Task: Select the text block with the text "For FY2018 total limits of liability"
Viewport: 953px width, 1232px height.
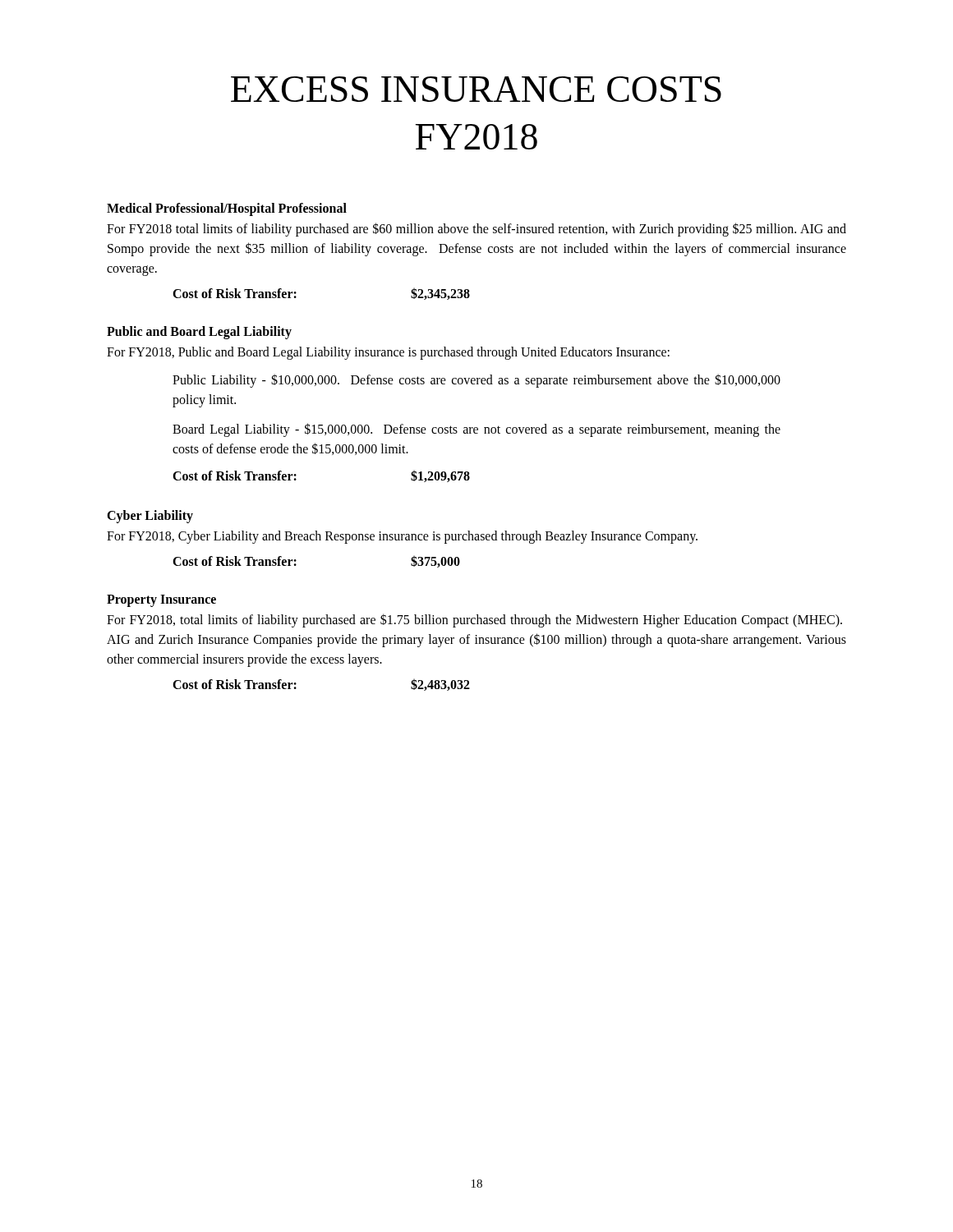Action: [x=476, y=248]
